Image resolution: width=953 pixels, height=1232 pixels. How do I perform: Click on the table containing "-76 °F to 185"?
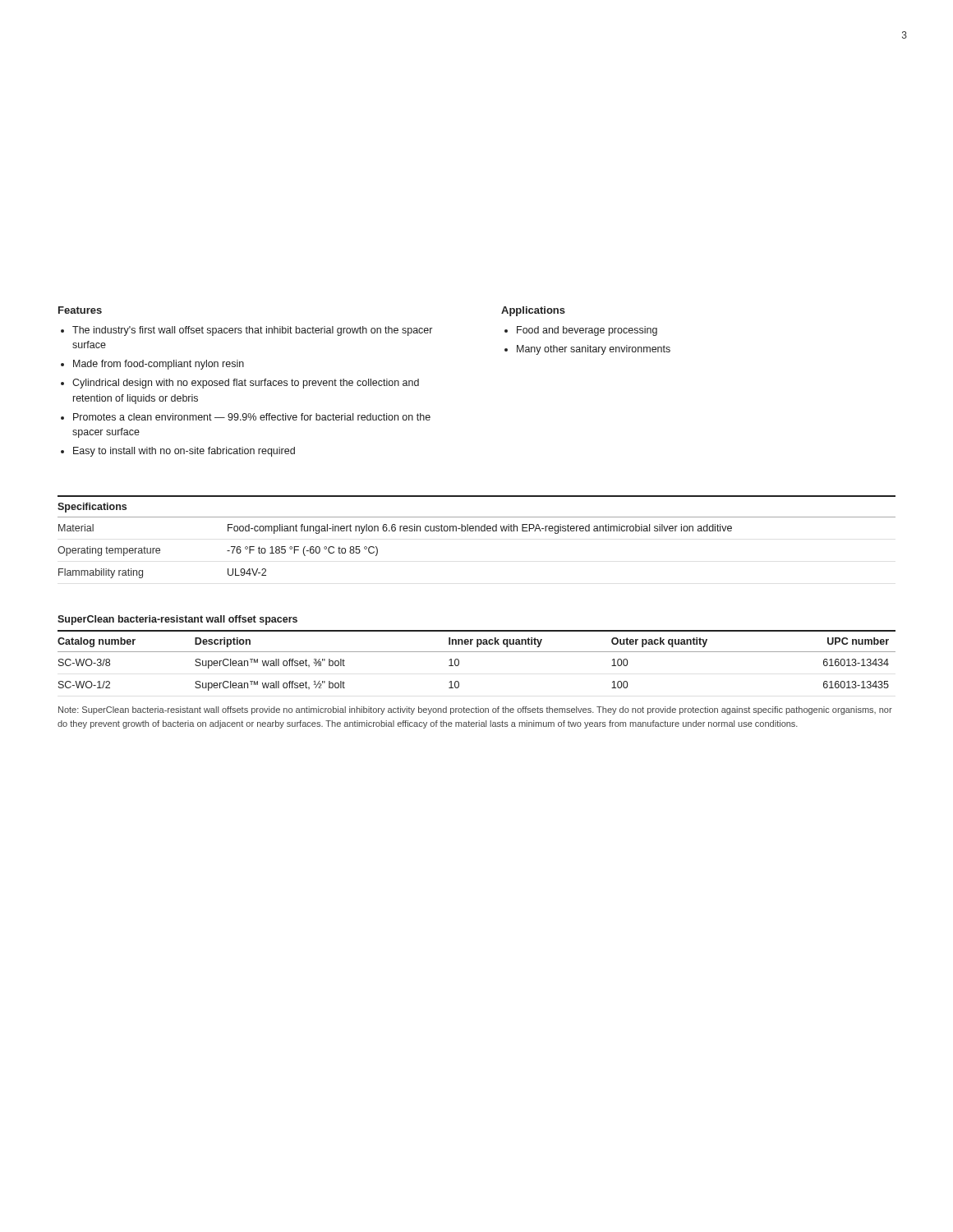tap(476, 540)
